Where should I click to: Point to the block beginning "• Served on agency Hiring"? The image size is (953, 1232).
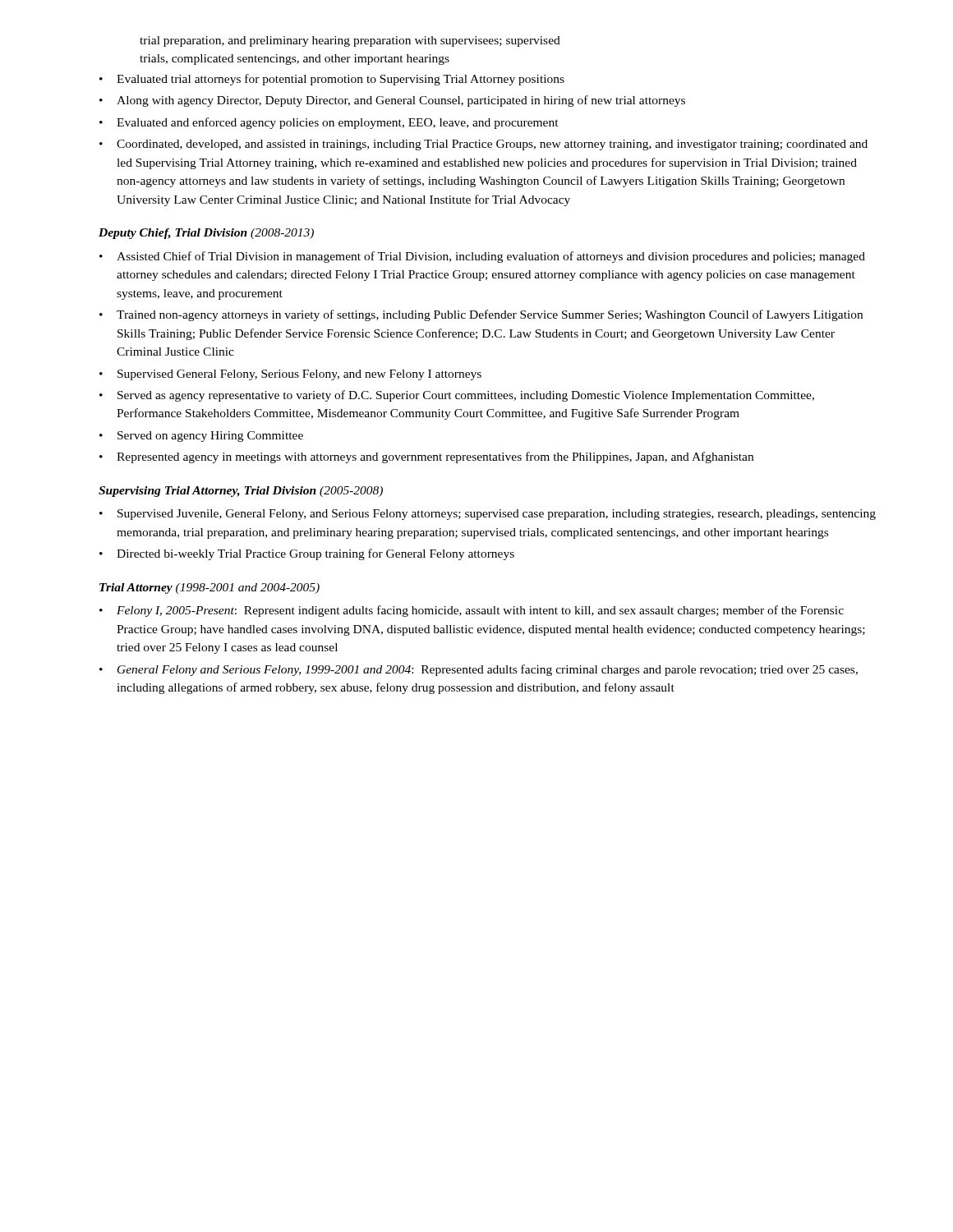pos(201,437)
